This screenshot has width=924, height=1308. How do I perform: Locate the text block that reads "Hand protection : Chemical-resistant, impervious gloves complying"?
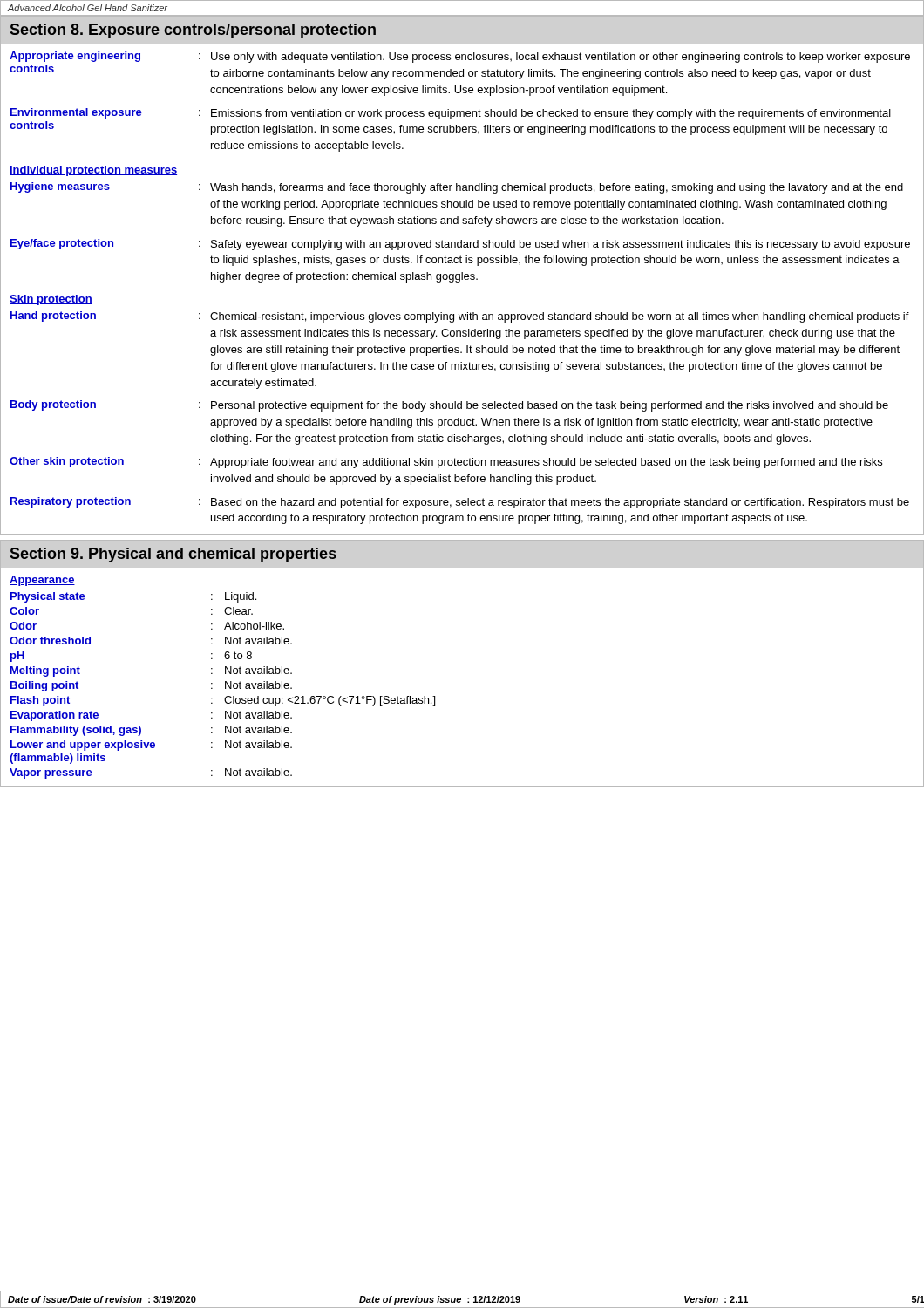462,350
